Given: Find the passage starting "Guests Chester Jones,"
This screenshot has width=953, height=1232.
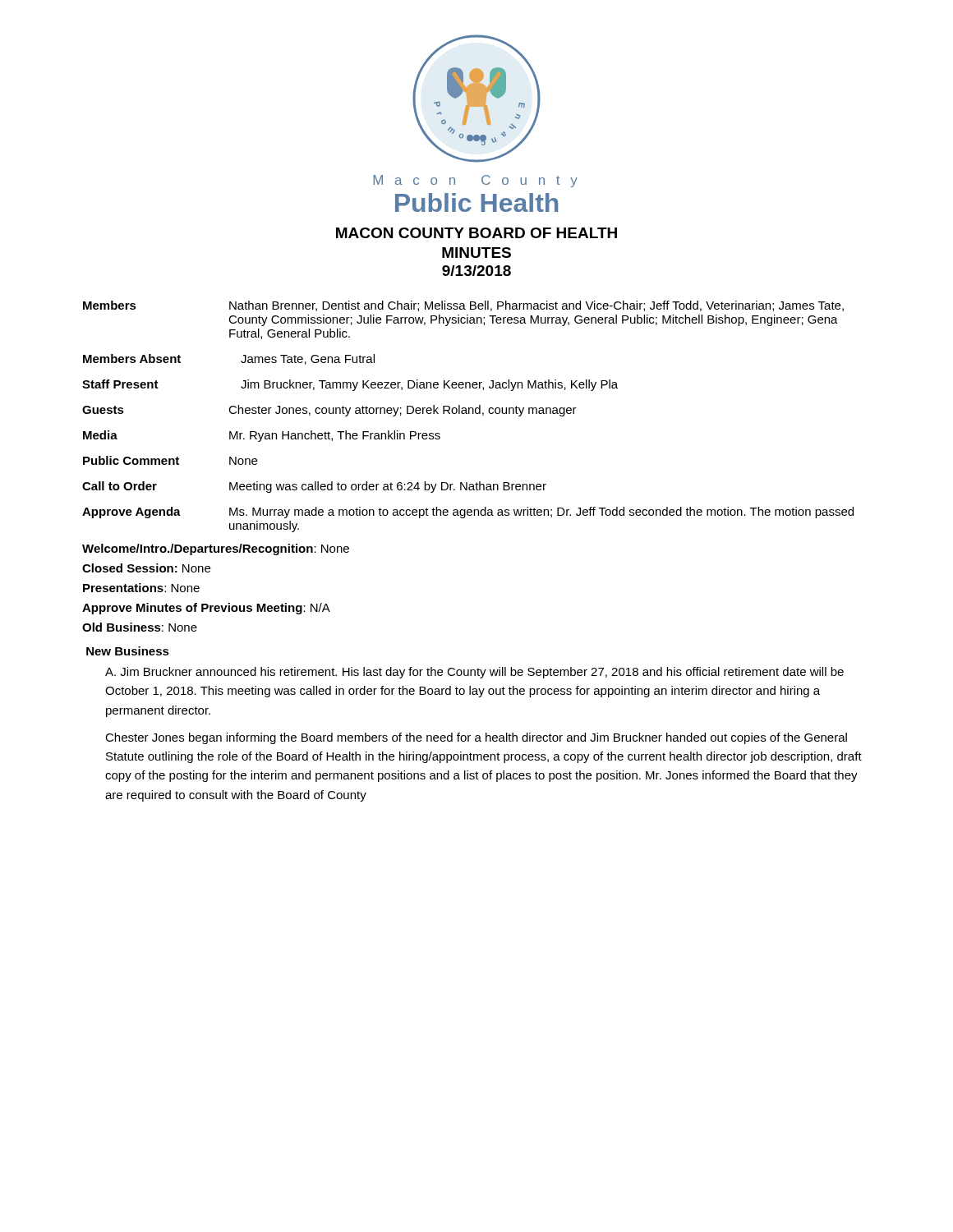Looking at the screenshot, I should (x=476, y=410).
